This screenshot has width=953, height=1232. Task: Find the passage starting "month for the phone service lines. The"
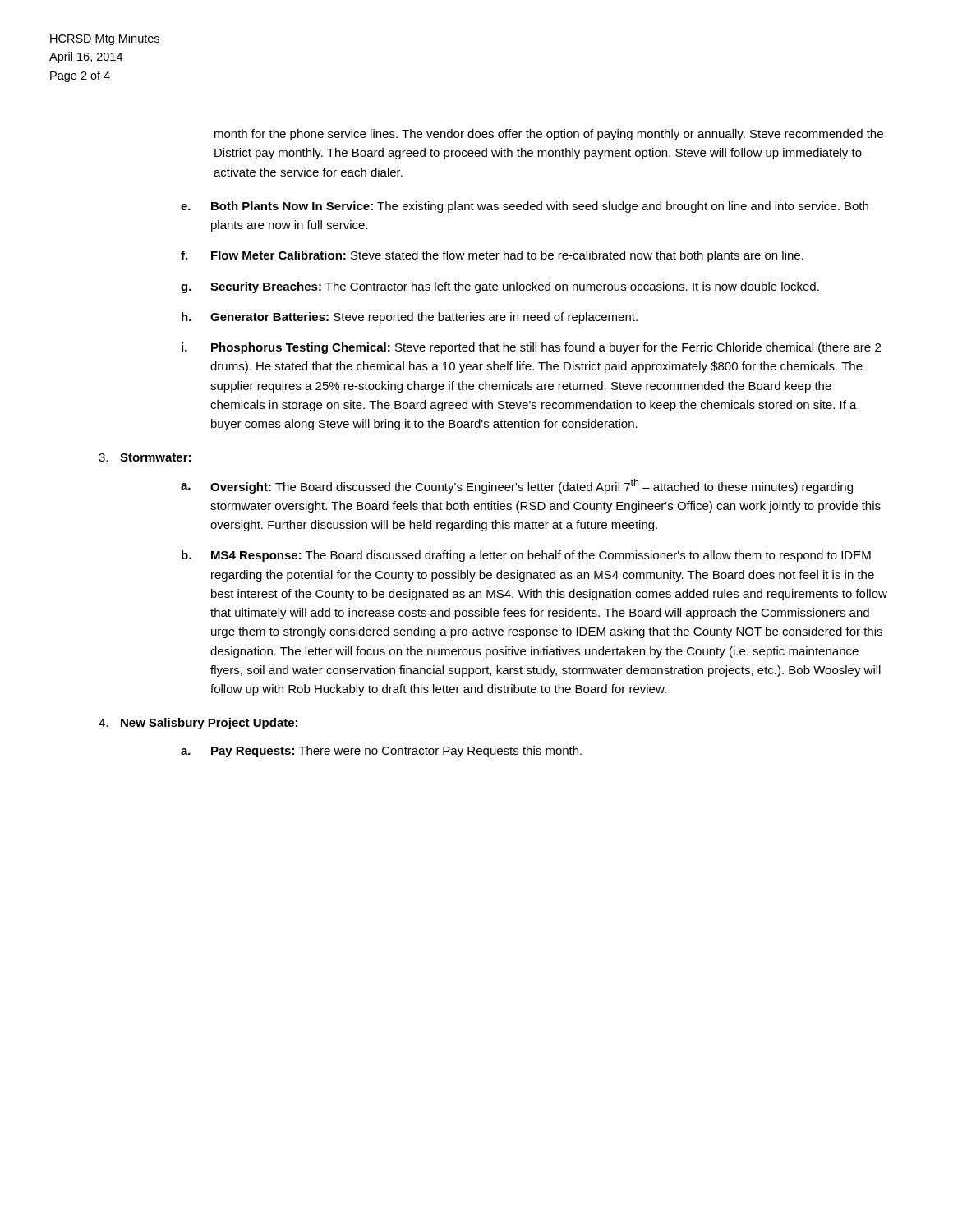(x=549, y=153)
